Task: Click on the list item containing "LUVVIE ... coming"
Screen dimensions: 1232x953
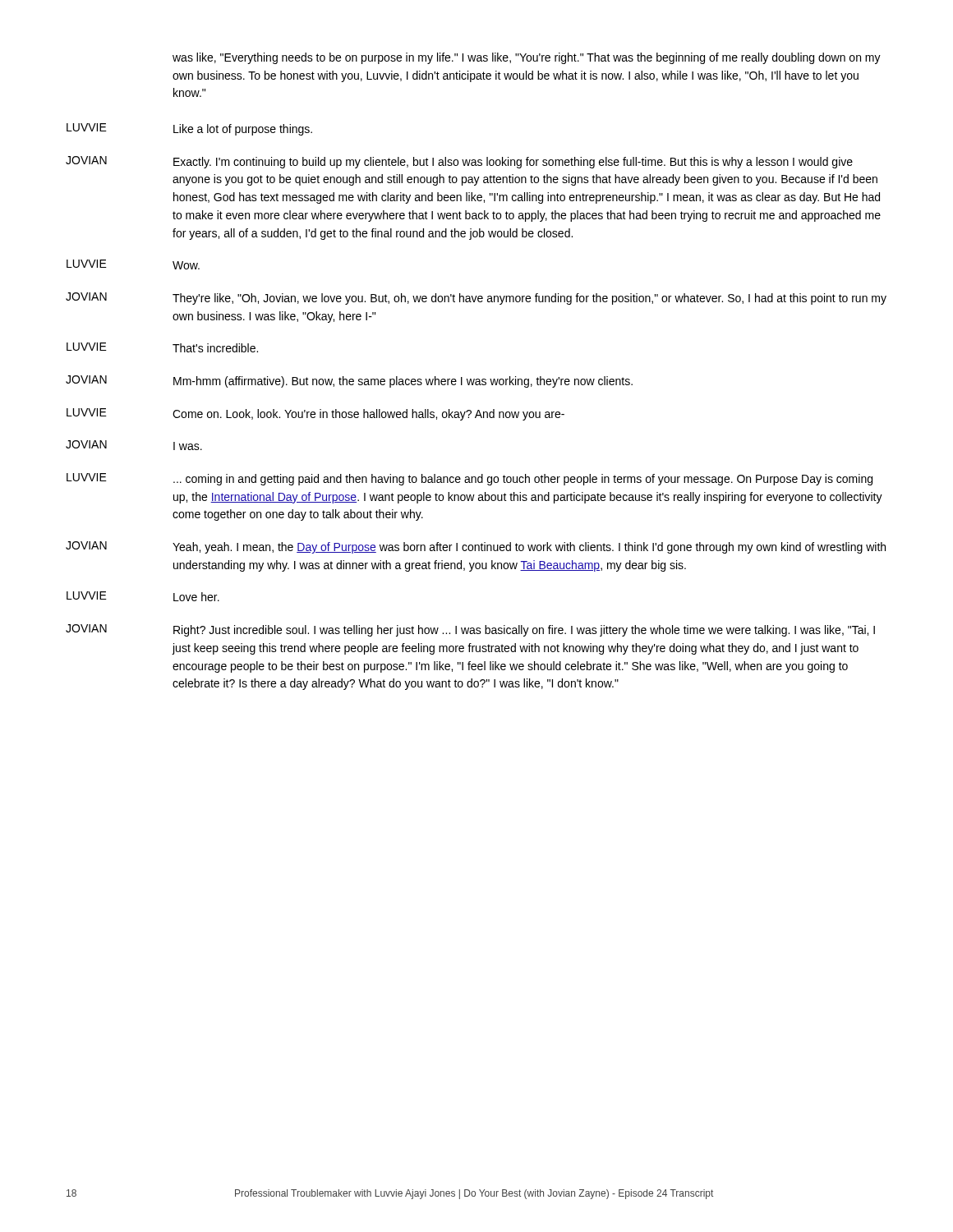Action: pos(476,497)
